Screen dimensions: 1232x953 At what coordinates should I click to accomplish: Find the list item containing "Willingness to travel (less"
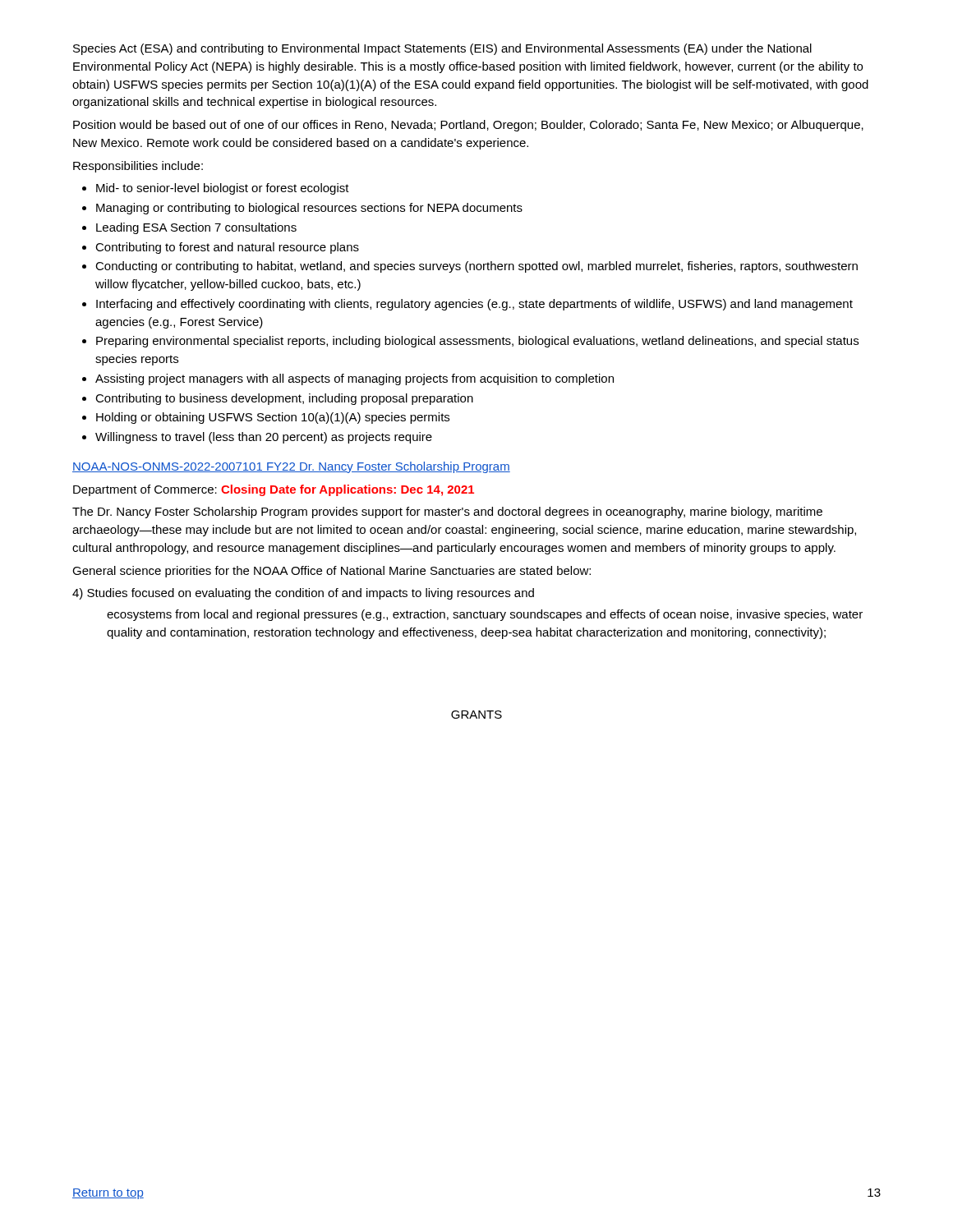pyautogui.click(x=264, y=437)
